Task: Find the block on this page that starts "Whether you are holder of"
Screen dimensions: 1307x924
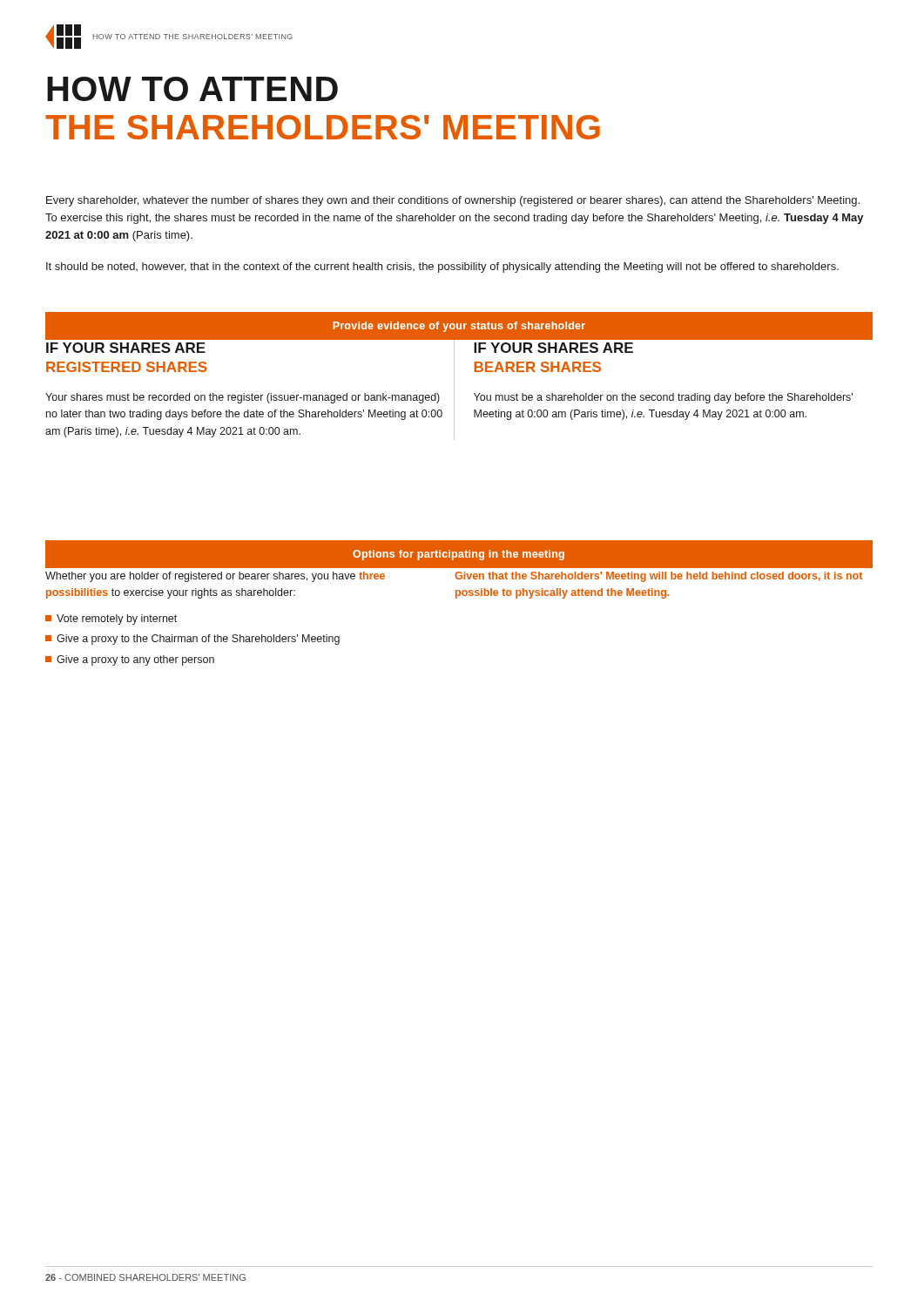Action: coord(237,585)
